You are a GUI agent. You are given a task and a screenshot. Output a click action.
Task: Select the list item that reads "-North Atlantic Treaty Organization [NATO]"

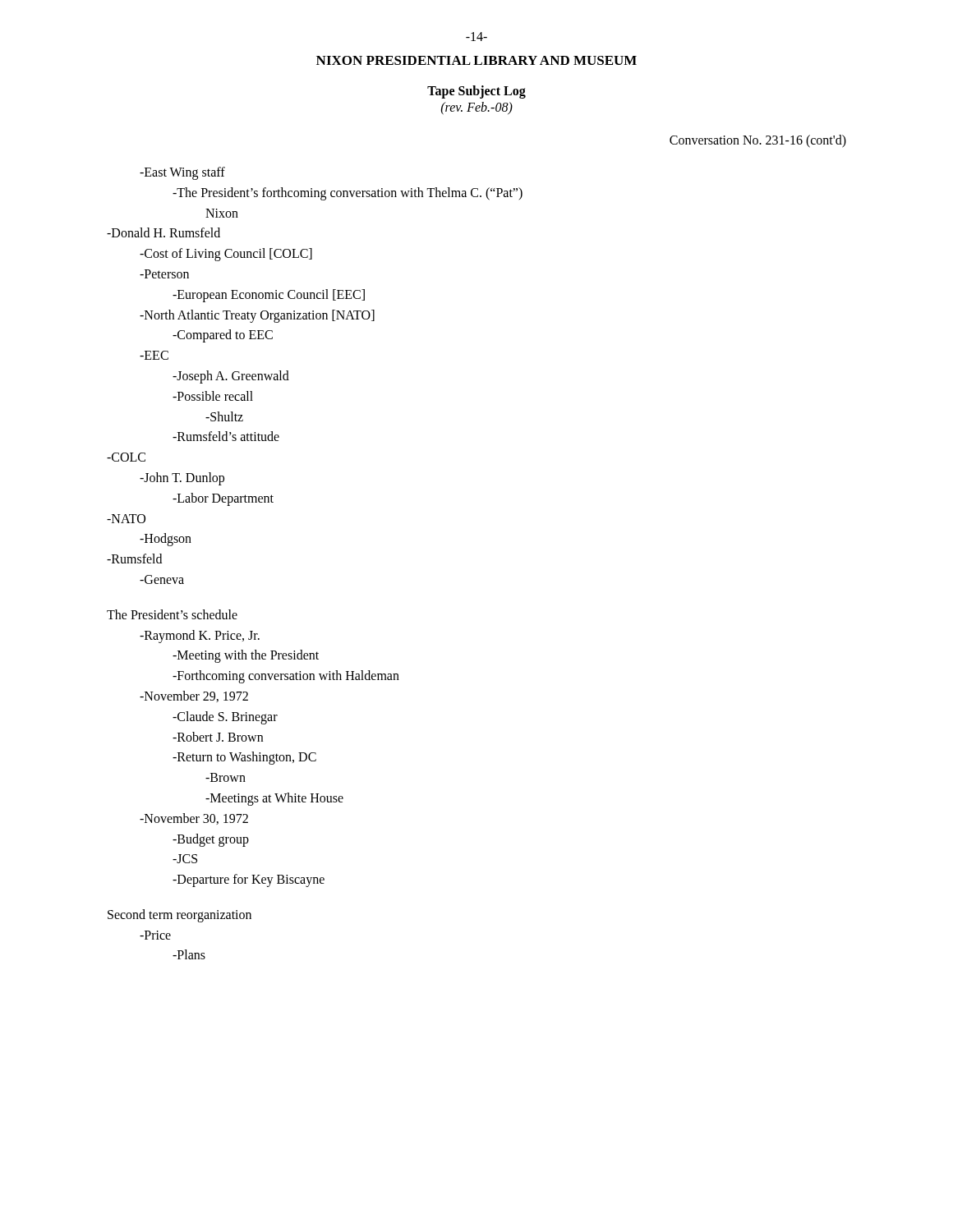pyautogui.click(x=257, y=315)
